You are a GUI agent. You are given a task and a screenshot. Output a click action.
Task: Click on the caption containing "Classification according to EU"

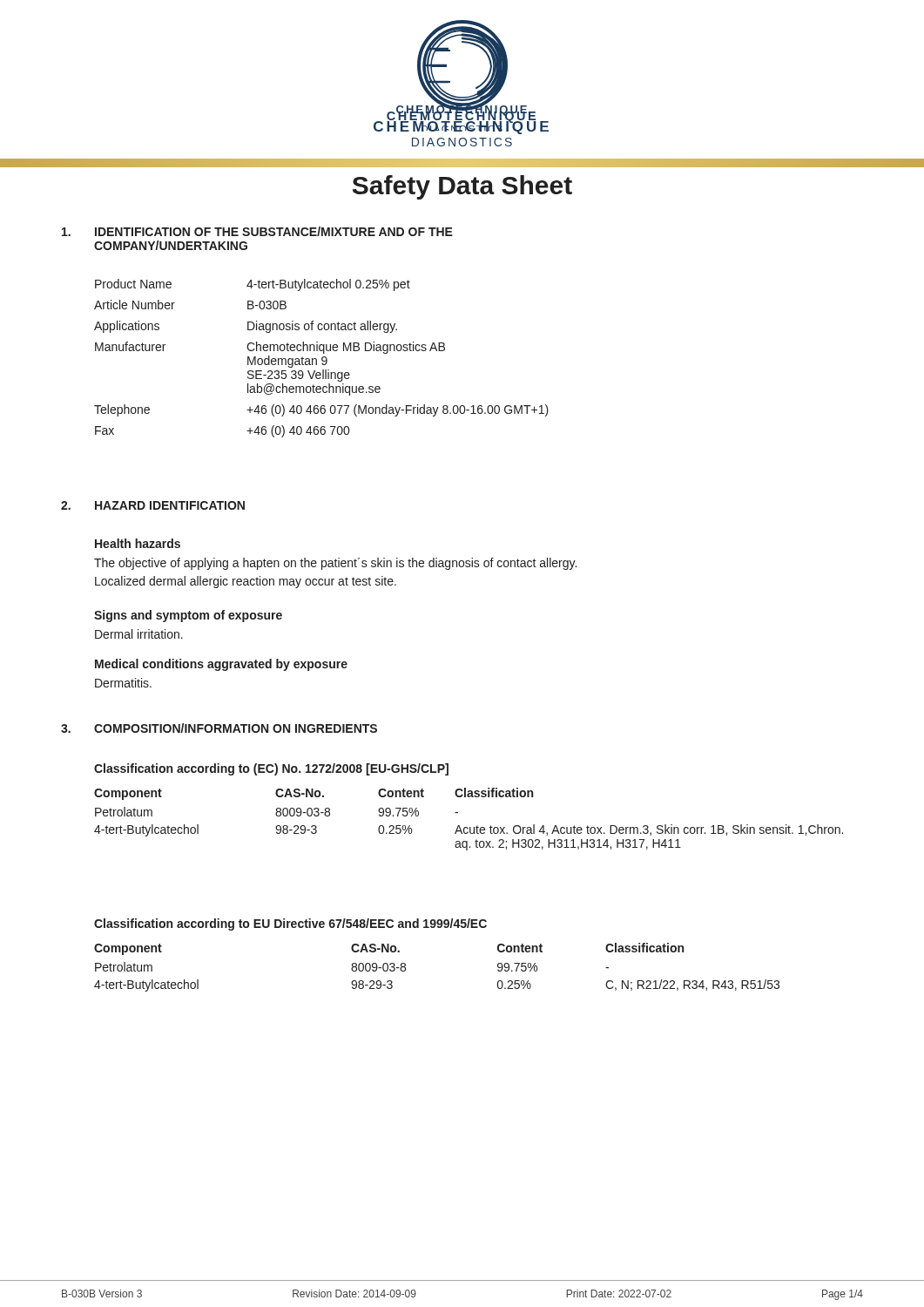291,924
